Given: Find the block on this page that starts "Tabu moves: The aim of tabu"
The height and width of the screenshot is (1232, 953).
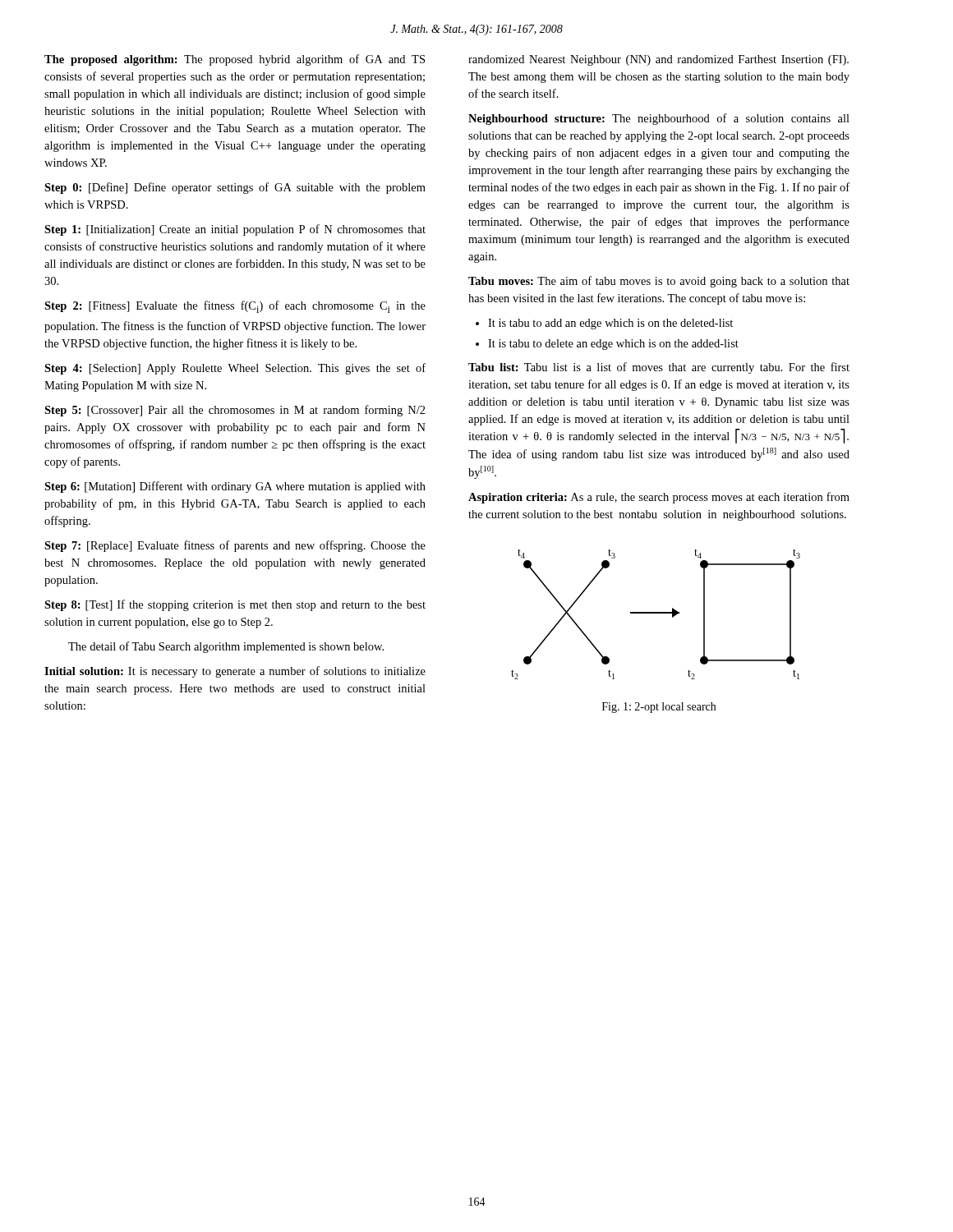Looking at the screenshot, I should tap(659, 290).
